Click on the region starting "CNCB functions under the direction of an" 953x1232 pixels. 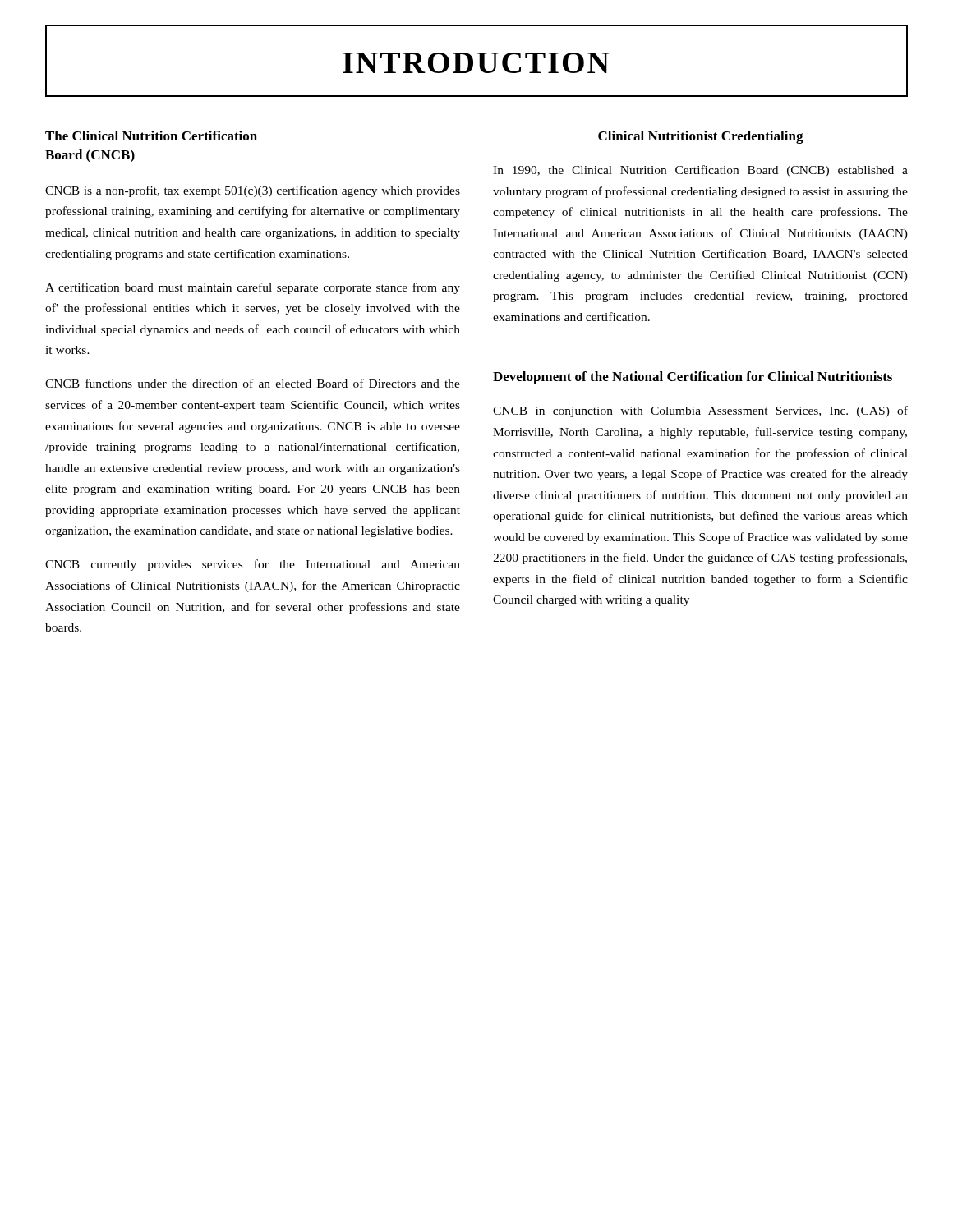click(x=253, y=457)
